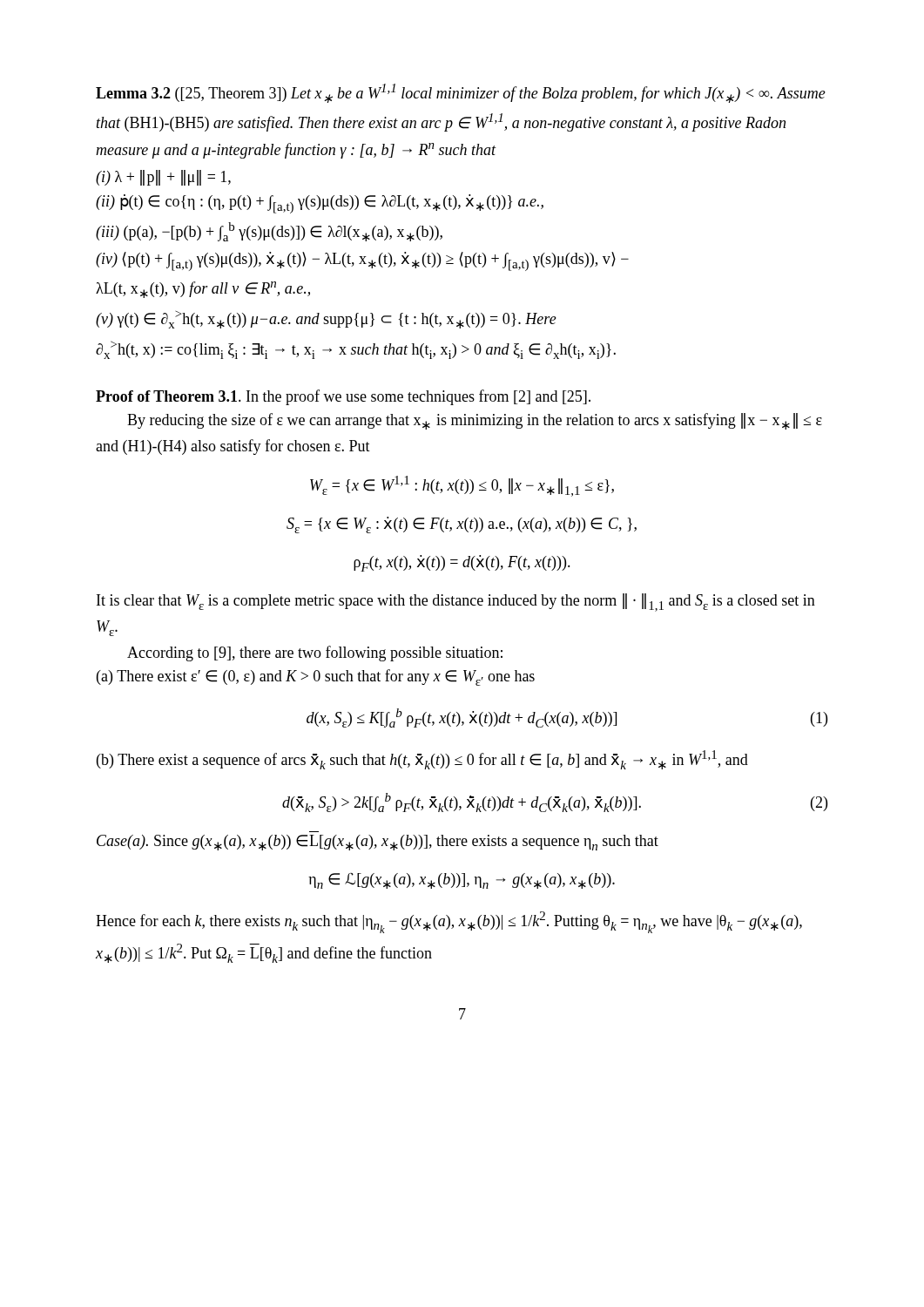The image size is (924, 1307).
Task: Select the text block starting "d(x̄k, Sε) >"
Action: pyautogui.click(x=555, y=802)
